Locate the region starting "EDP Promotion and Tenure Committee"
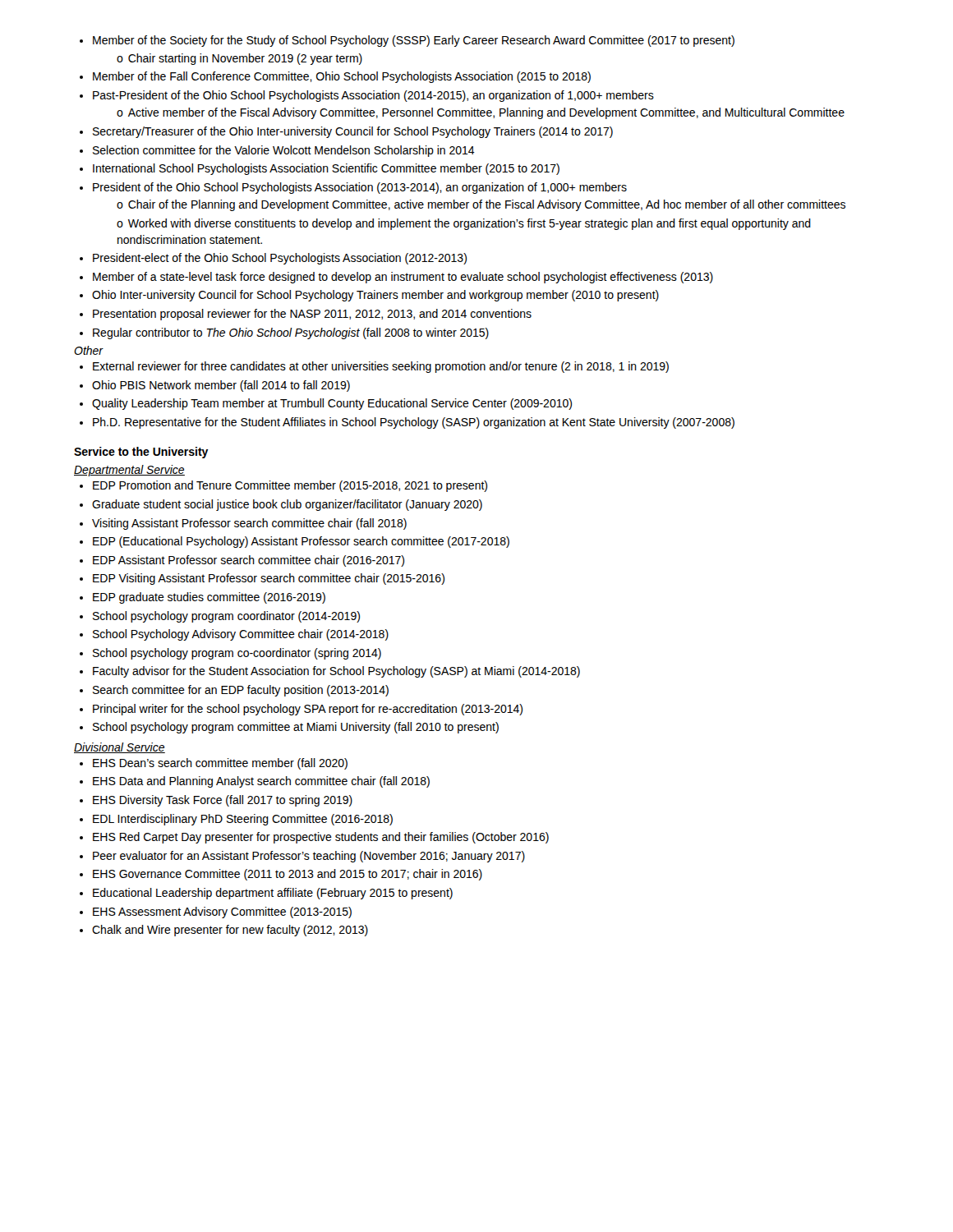The image size is (953, 1232). point(290,486)
